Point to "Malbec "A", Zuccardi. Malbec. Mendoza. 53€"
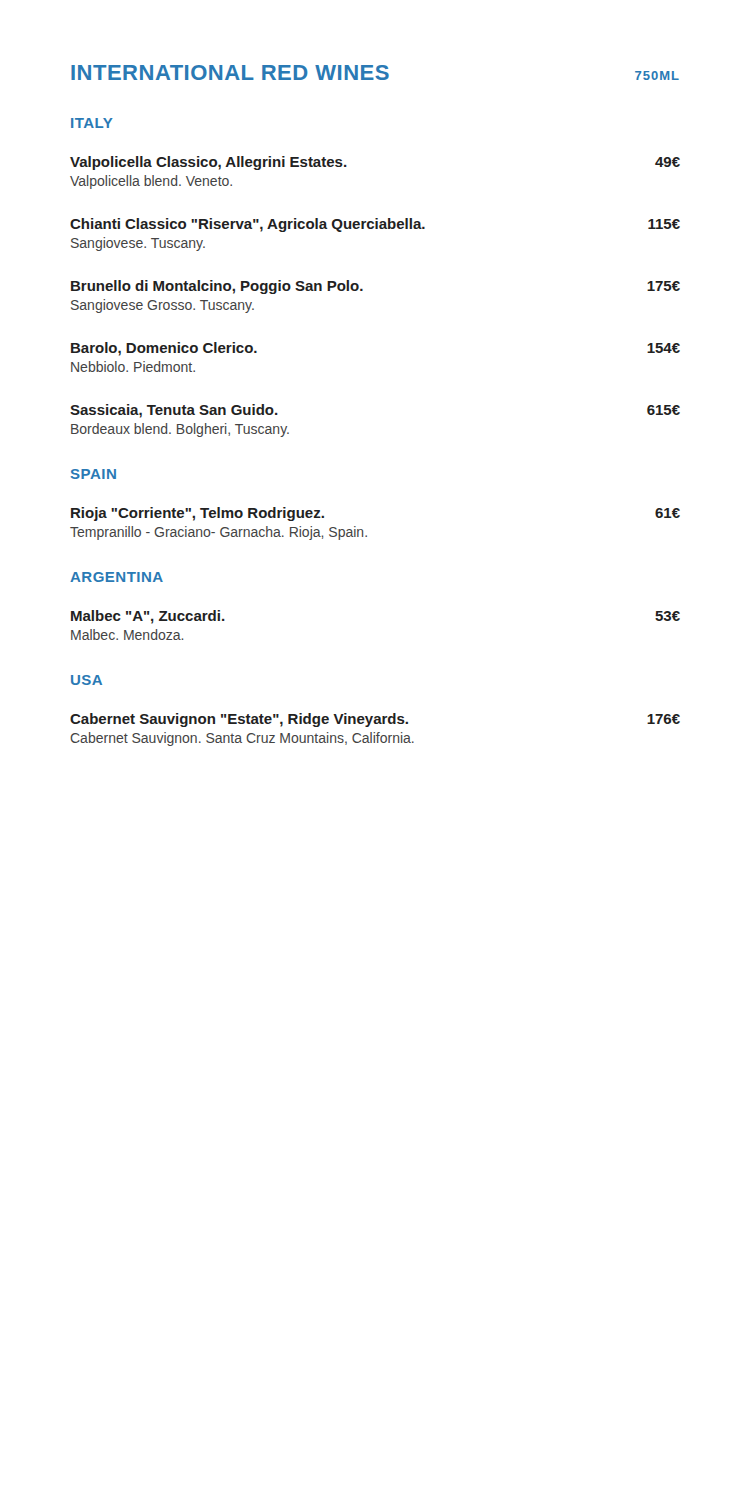This screenshot has width=750, height=1500. click(152, 618)
